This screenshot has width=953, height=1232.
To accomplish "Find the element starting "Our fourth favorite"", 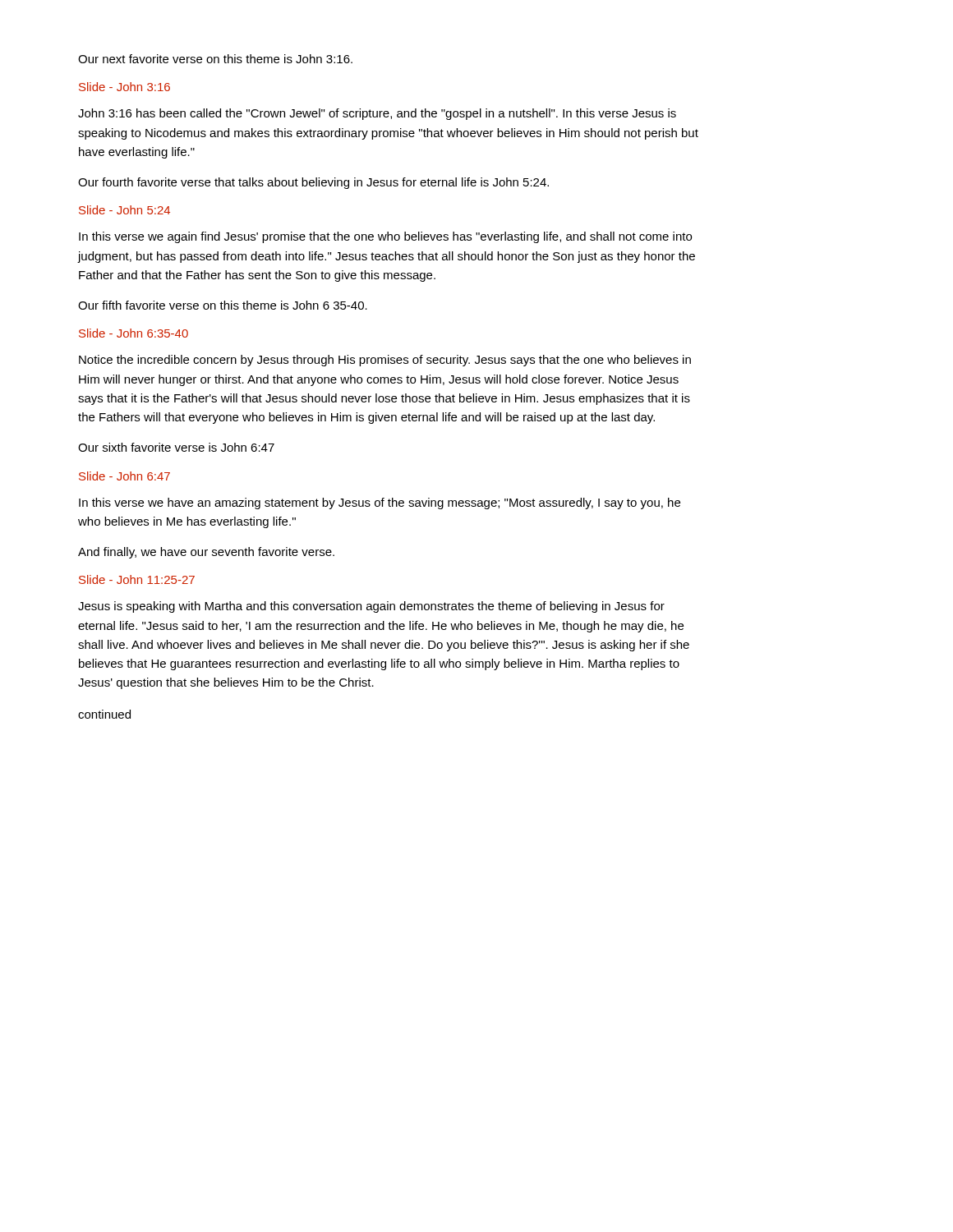I will click(x=314, y=182).
